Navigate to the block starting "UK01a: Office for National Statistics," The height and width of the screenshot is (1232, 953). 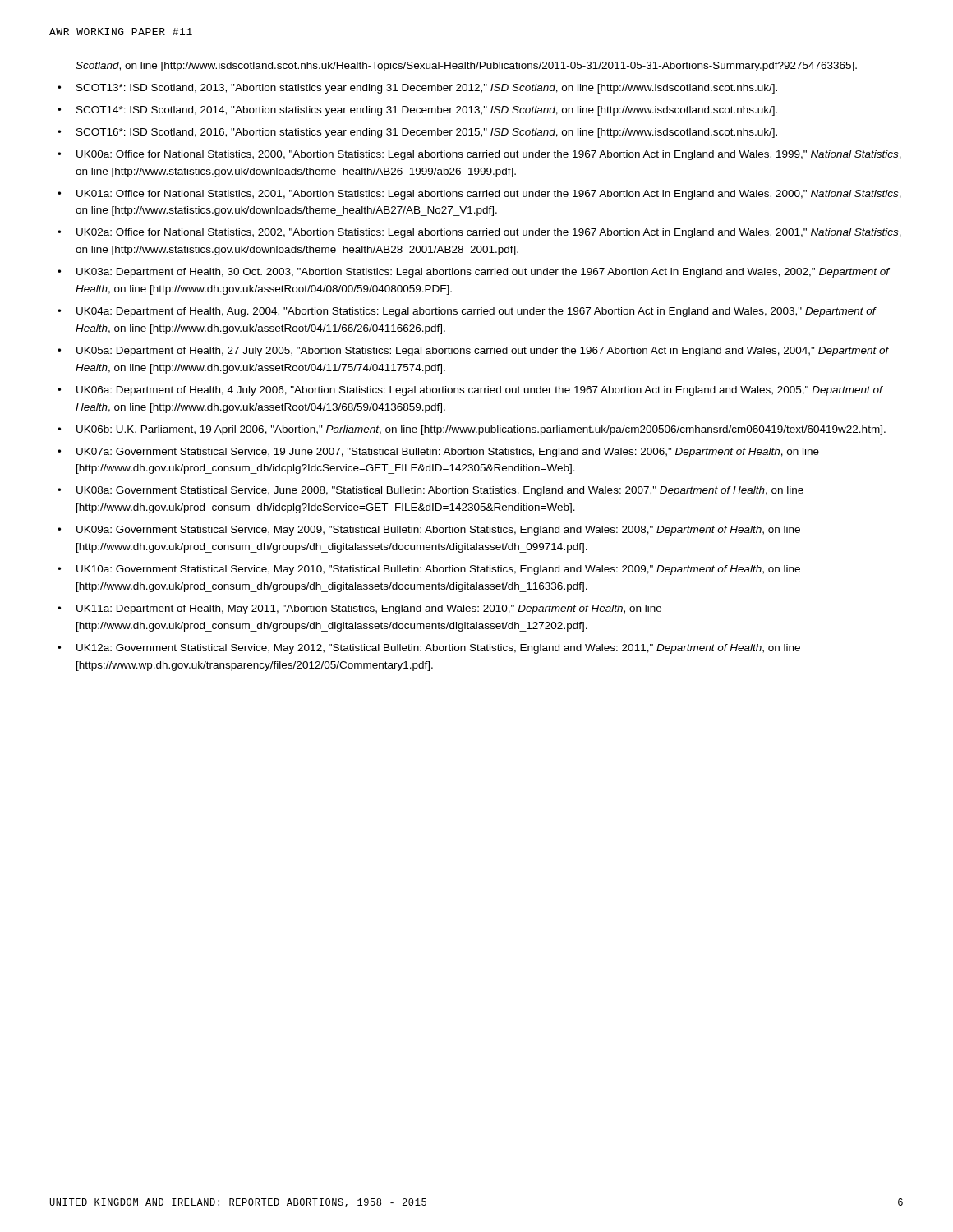coord(489,202)
